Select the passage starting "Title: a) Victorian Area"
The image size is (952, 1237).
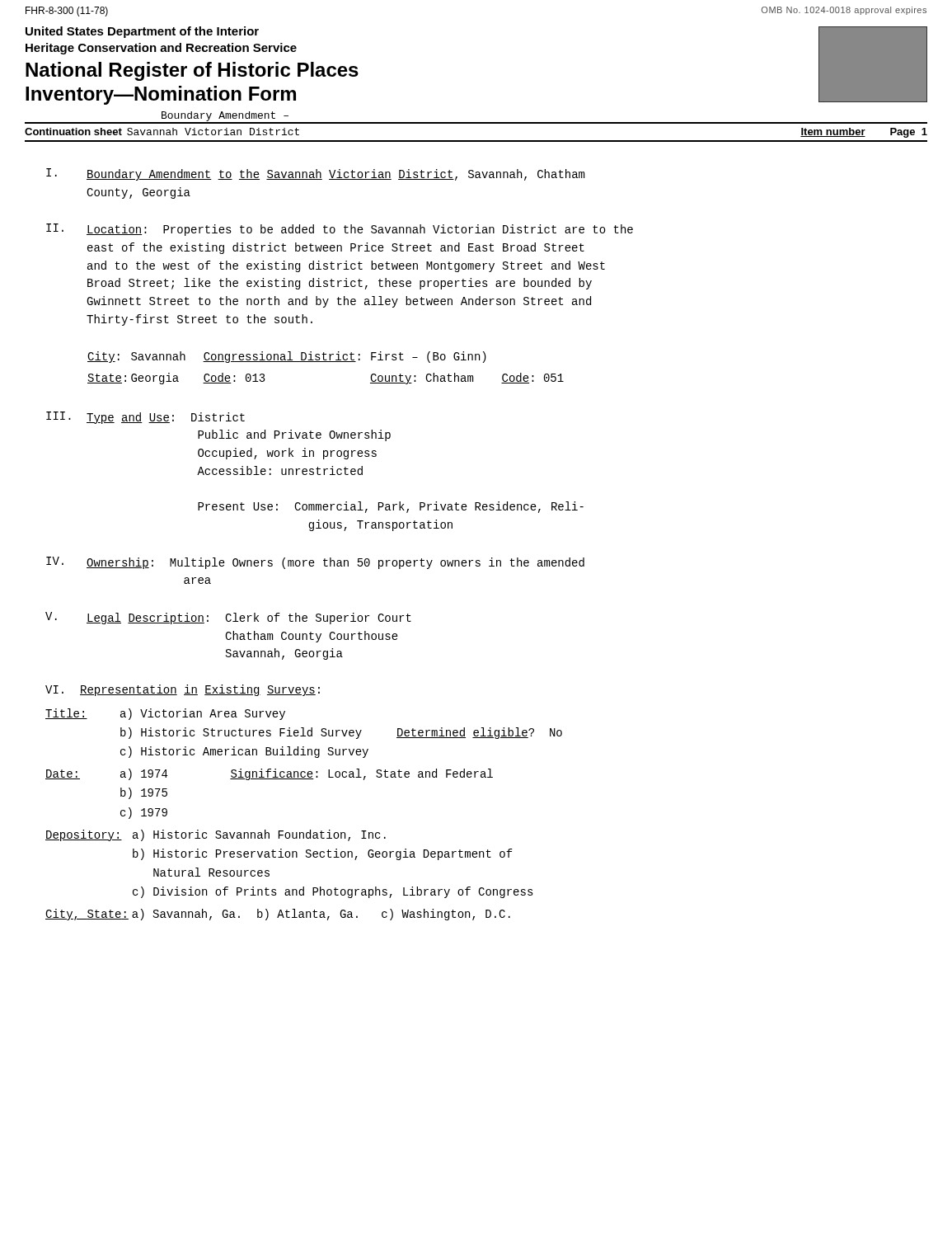165,714
